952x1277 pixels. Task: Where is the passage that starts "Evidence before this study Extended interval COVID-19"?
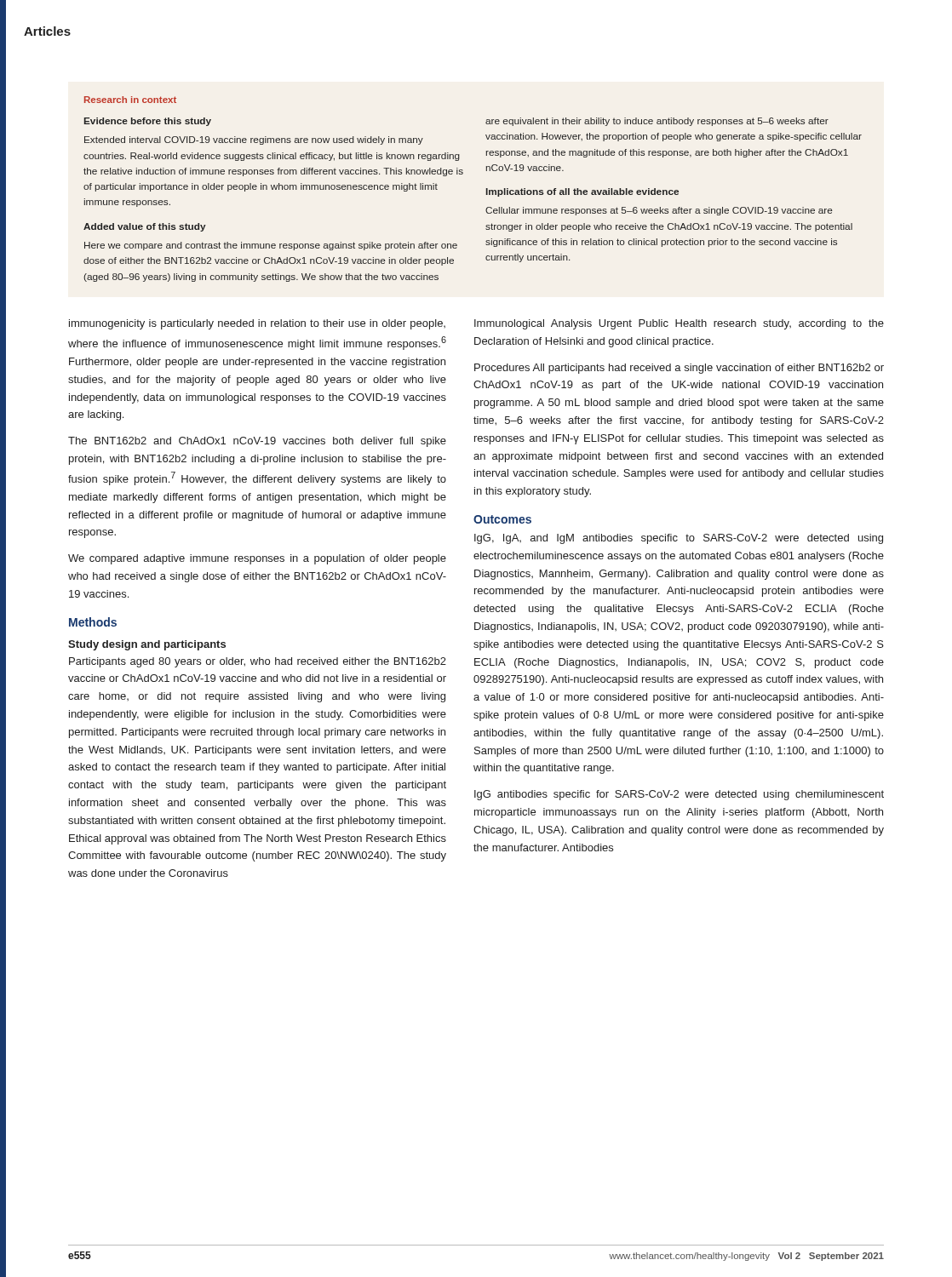tap(275, 199)
